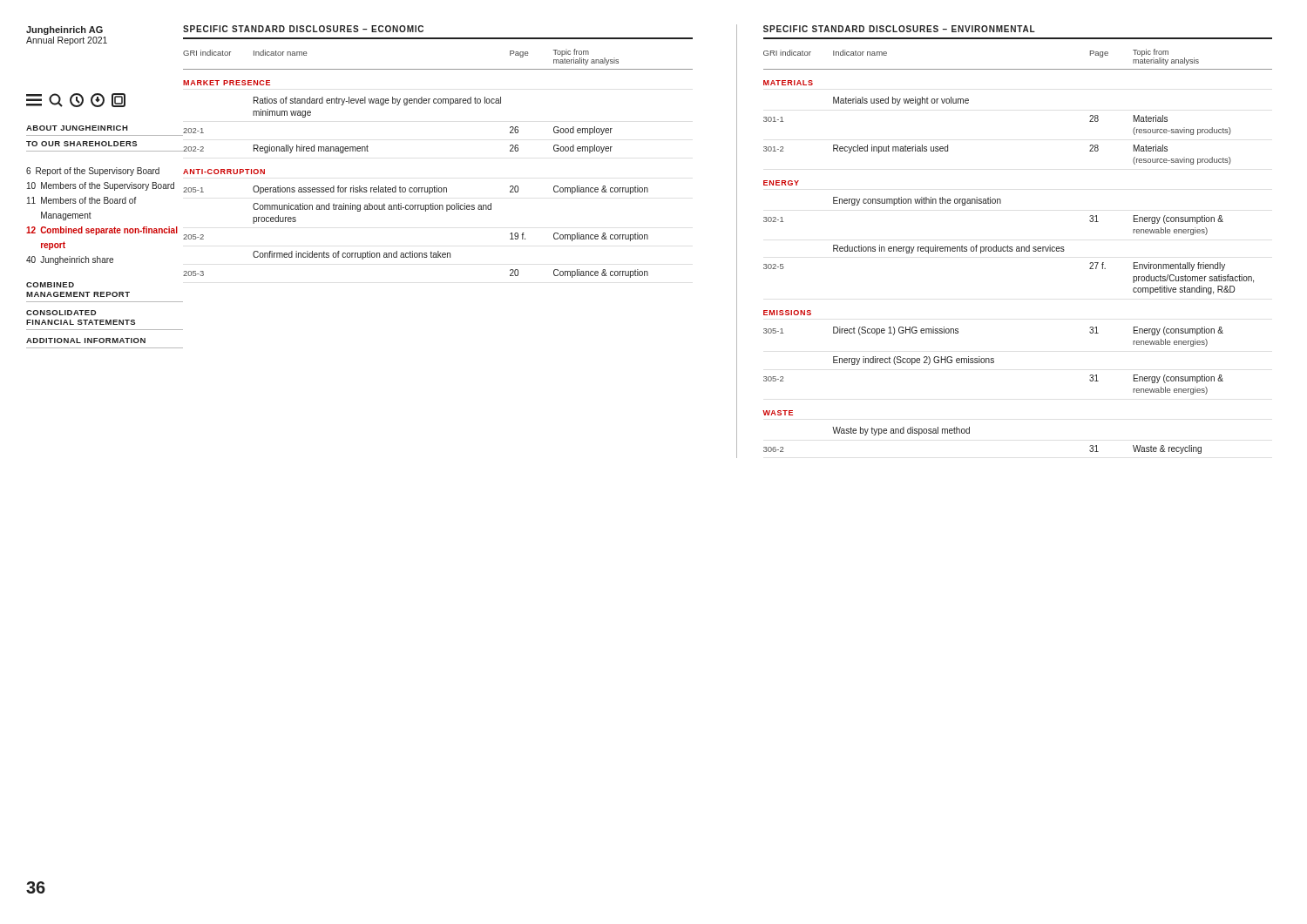Where does it say "COMBINEDMANAGEMENT REPORT"?
Viewport: 1307px width, 924px height.
78,289
